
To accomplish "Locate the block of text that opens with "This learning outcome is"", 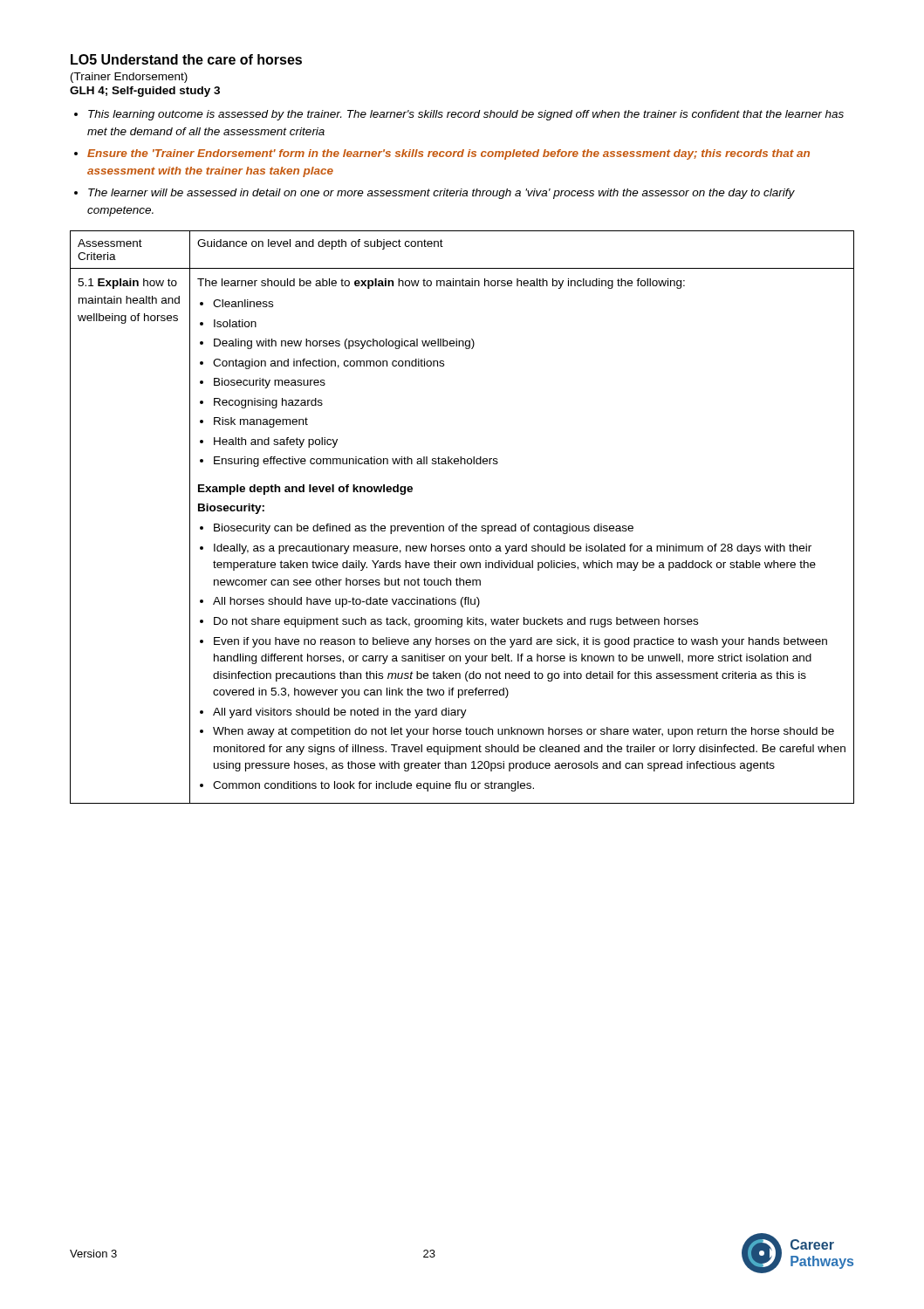I will point(466,122).
